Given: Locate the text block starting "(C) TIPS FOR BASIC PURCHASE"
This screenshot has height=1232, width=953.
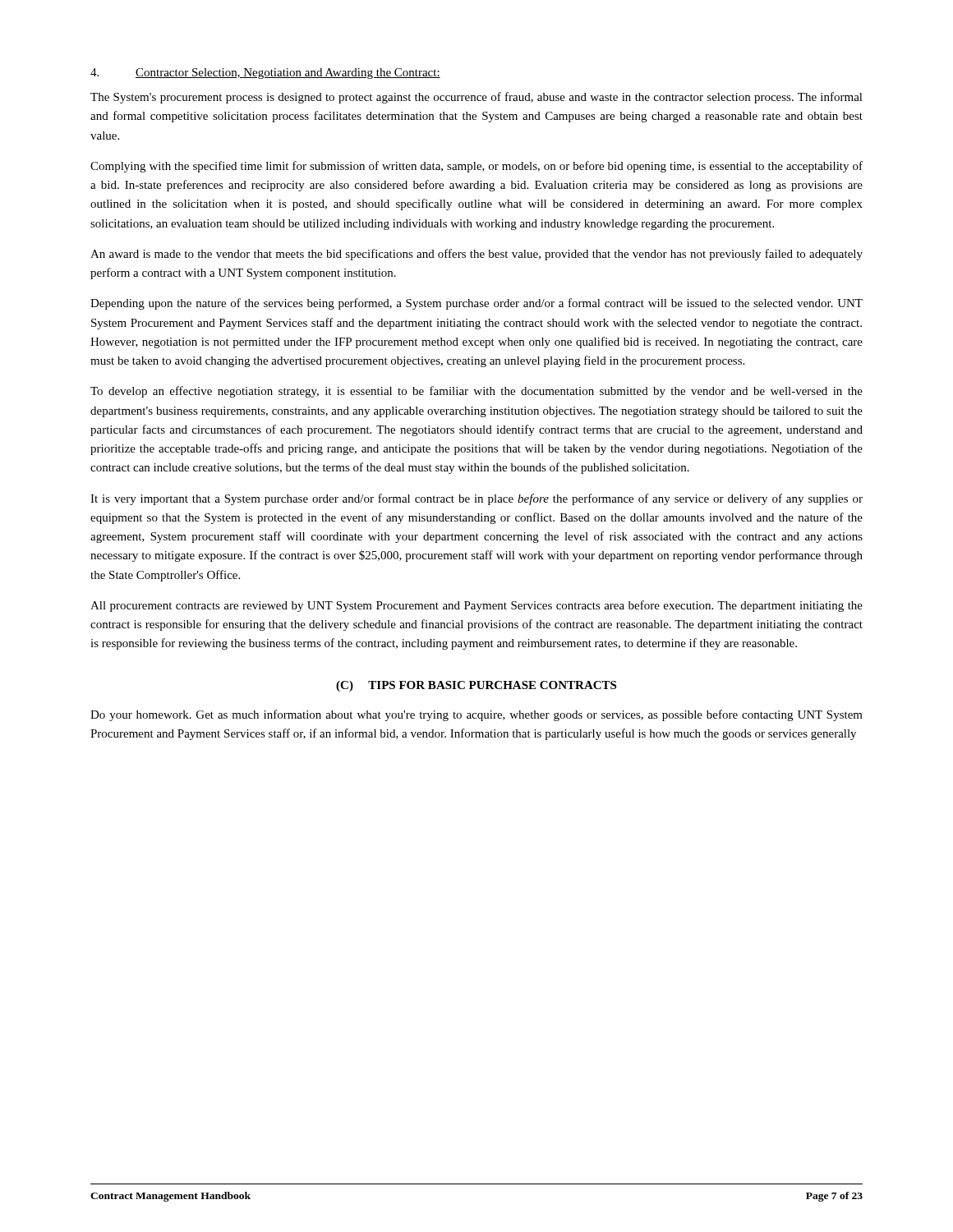Looking at the screenshot, I should (x=476, y=685).
